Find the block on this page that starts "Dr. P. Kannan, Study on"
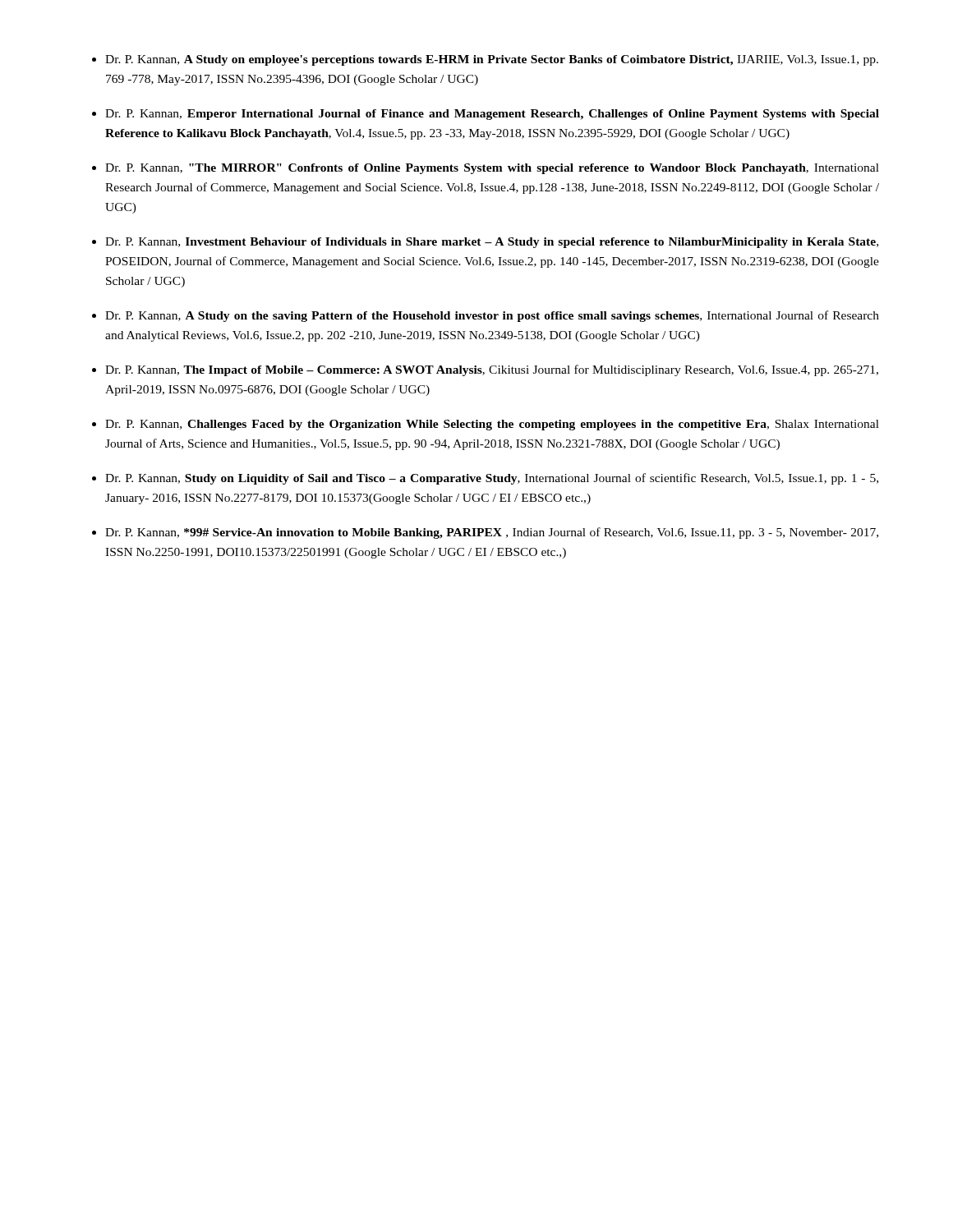The image size is (953, 1232). point(492,488)
